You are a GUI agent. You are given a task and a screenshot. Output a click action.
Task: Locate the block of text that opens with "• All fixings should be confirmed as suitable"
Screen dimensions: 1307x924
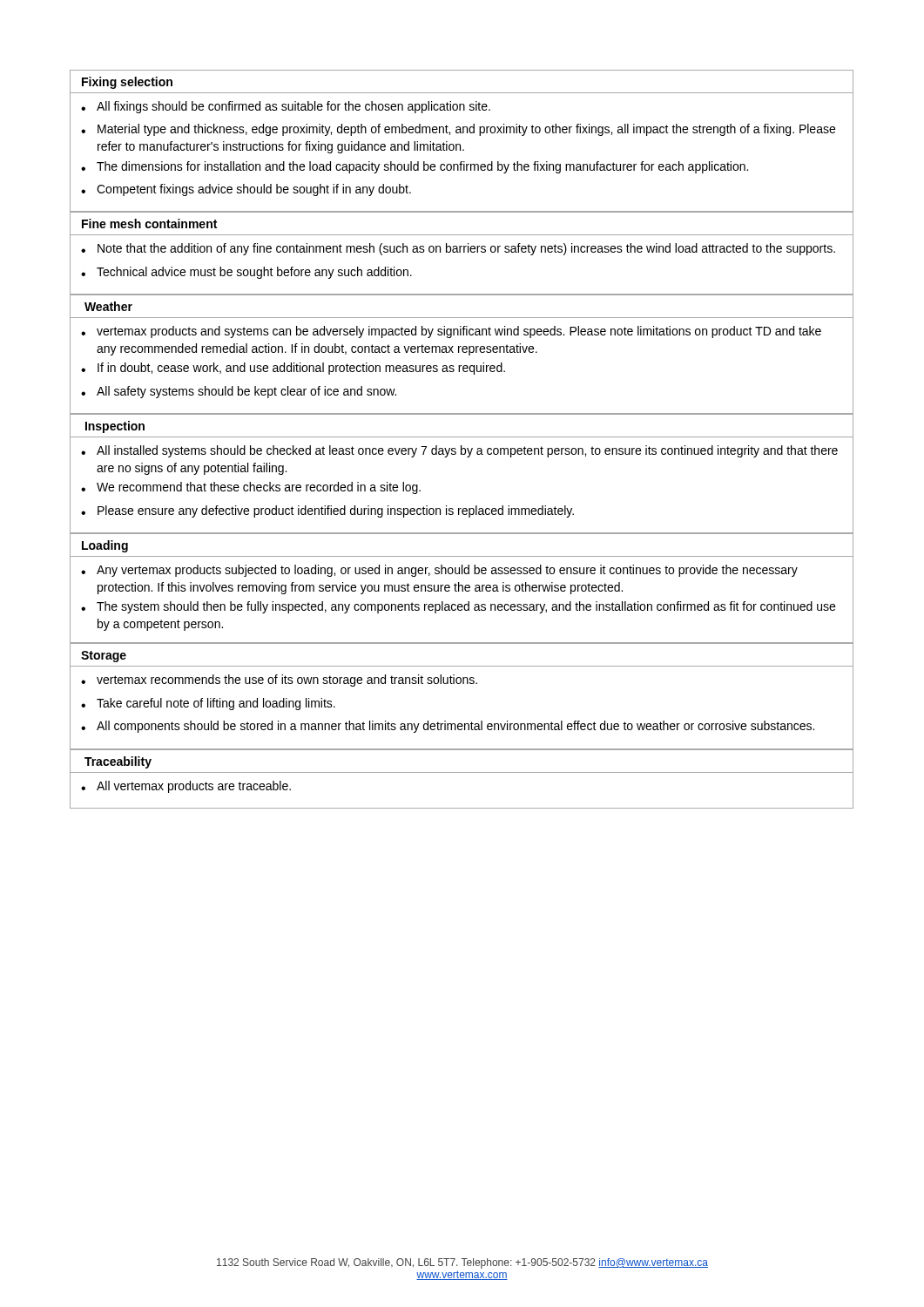pyautogui.click(x=462, y=109)
